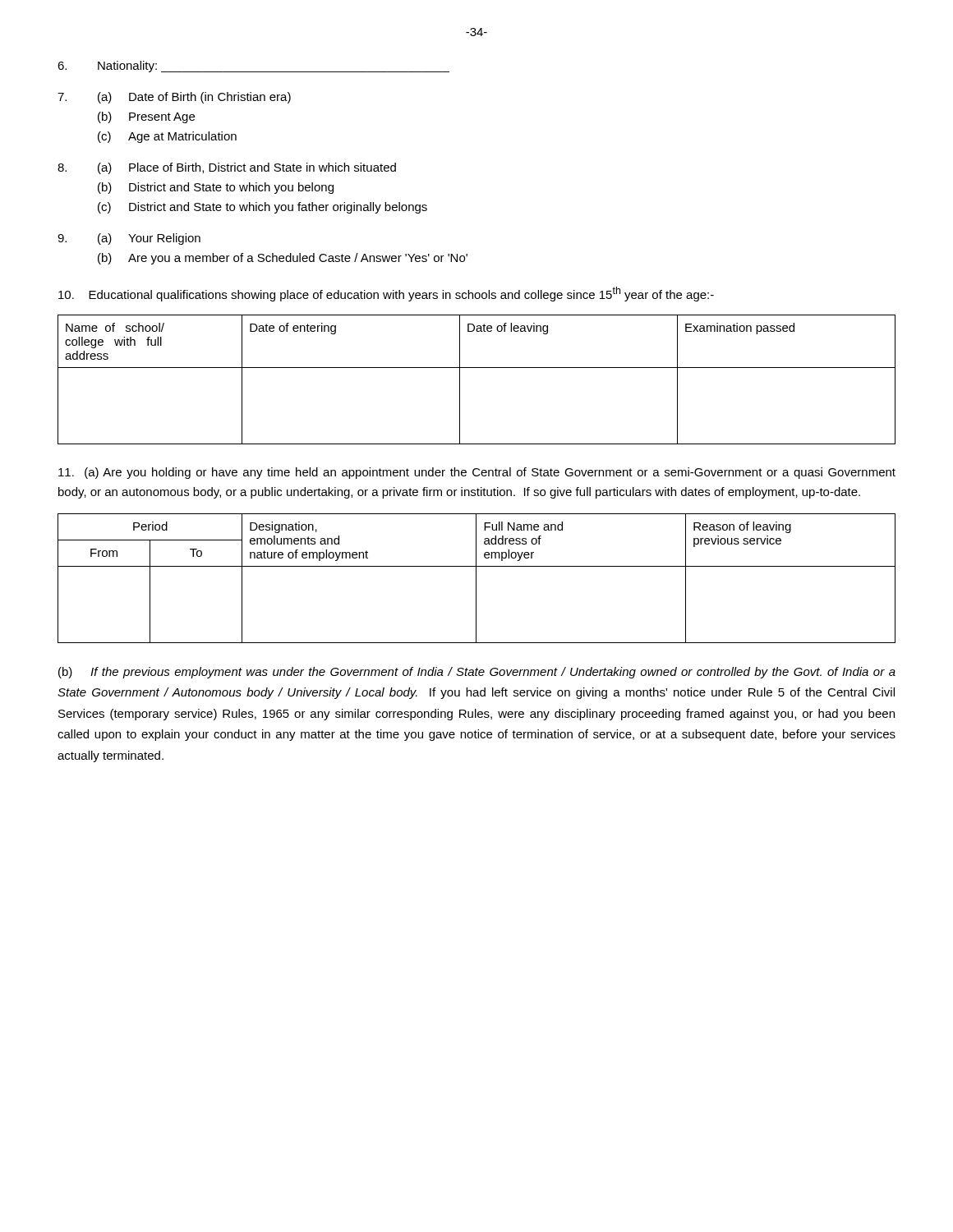Locate the table with the text "Examination passed"

point(476,379)
